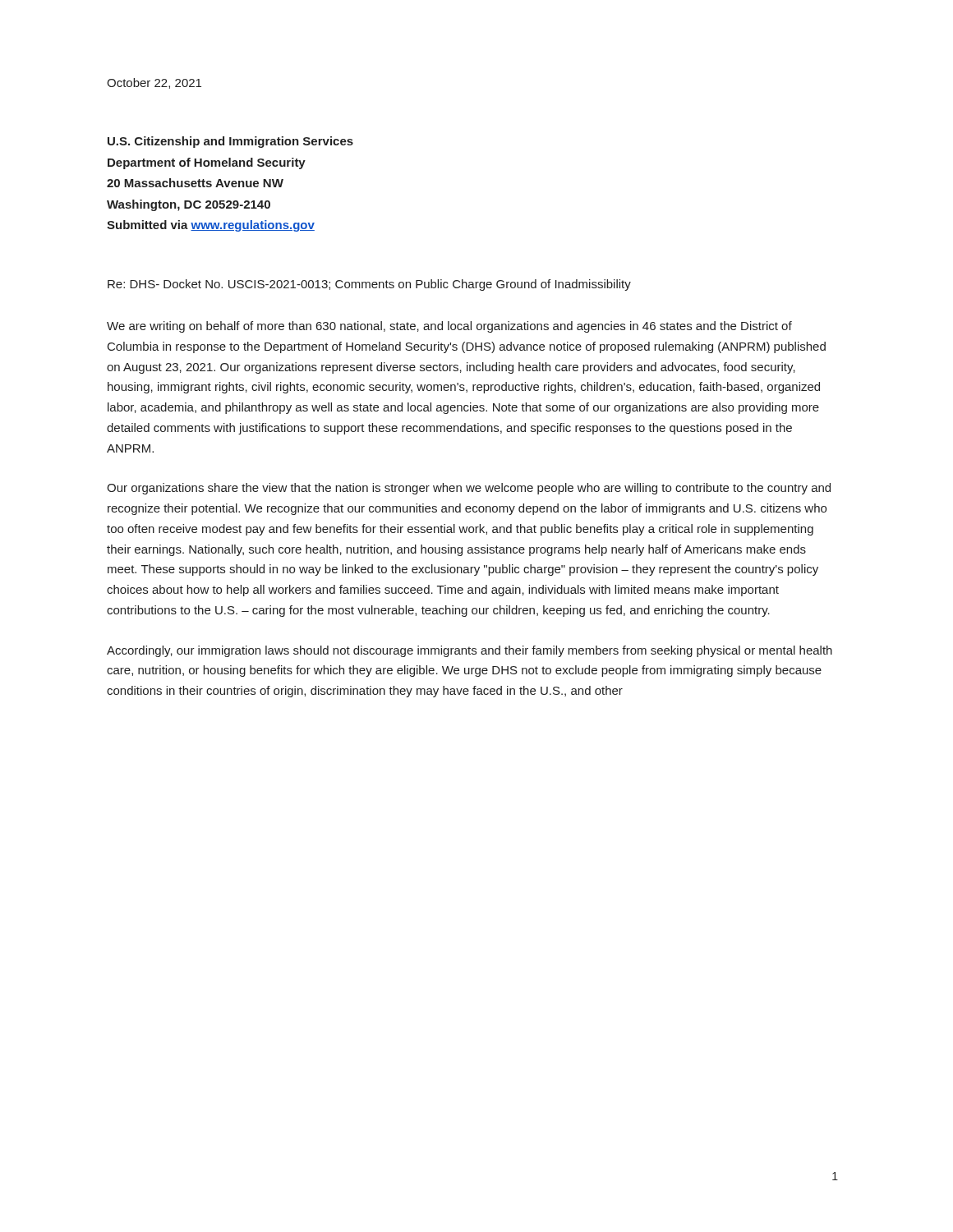Click the passage that begins "We are writing on behalf"

(467, 387)
